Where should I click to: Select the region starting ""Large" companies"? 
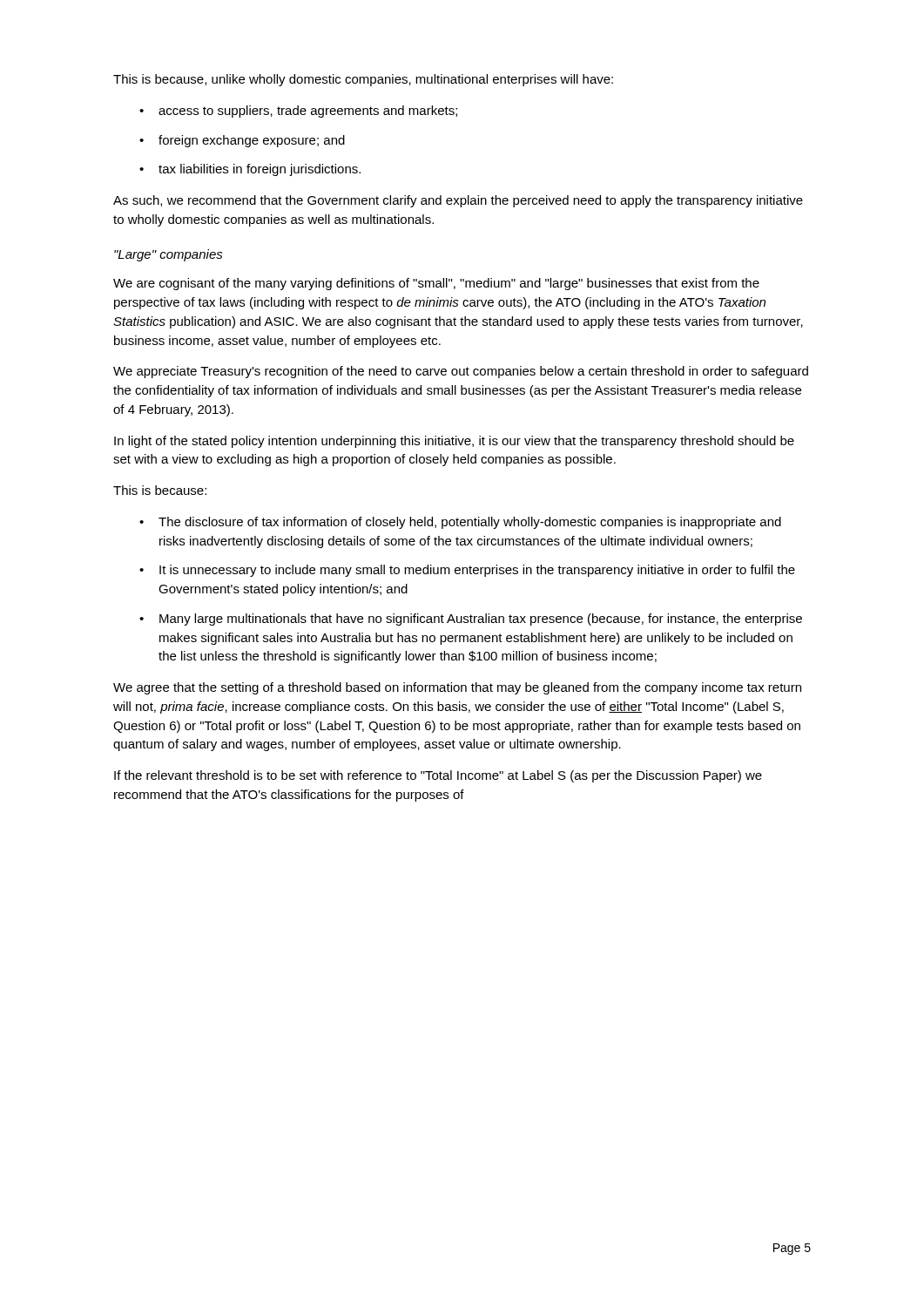(x=168, y=254)
